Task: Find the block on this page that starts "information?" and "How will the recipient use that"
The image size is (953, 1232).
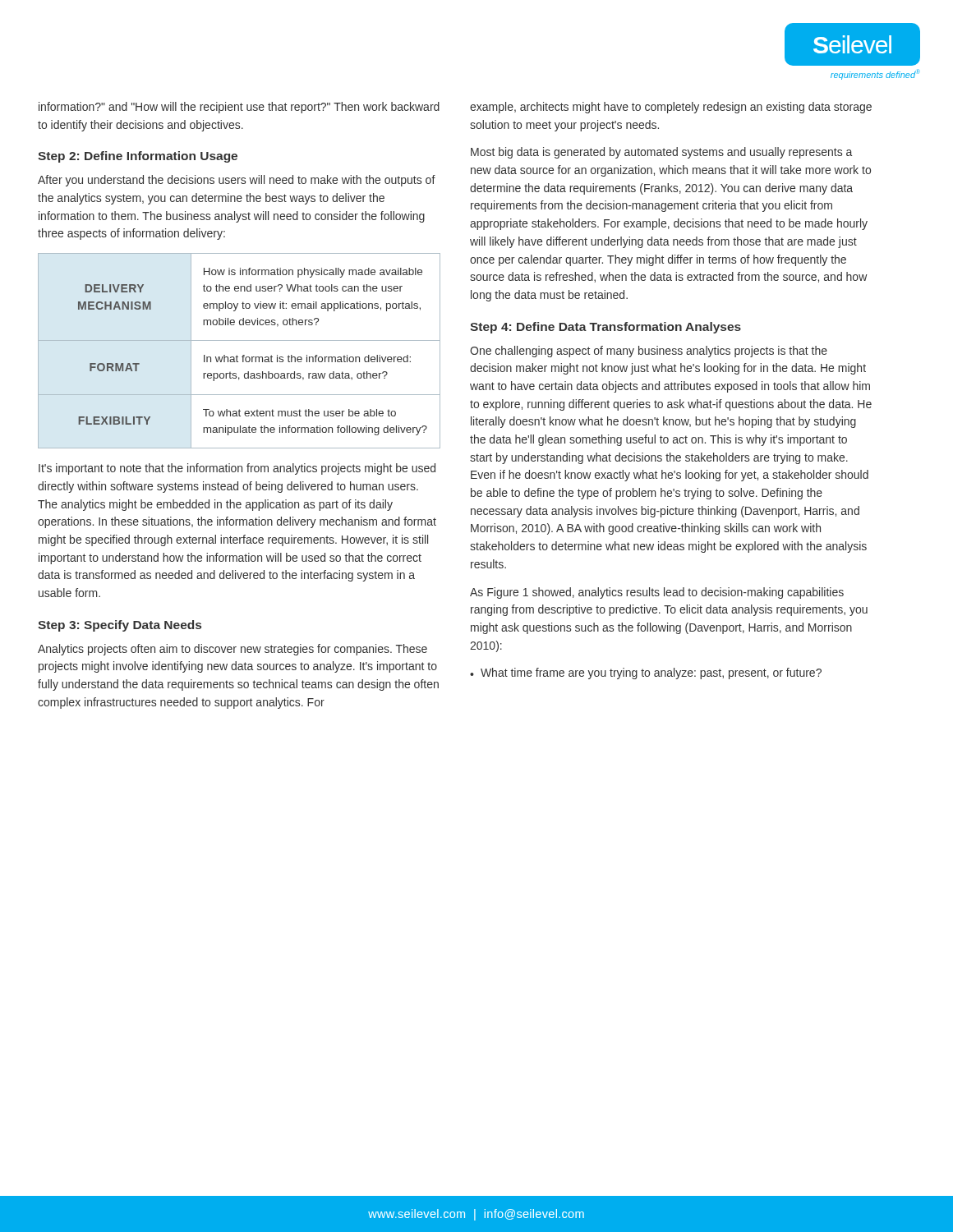Action: (239, 116)
